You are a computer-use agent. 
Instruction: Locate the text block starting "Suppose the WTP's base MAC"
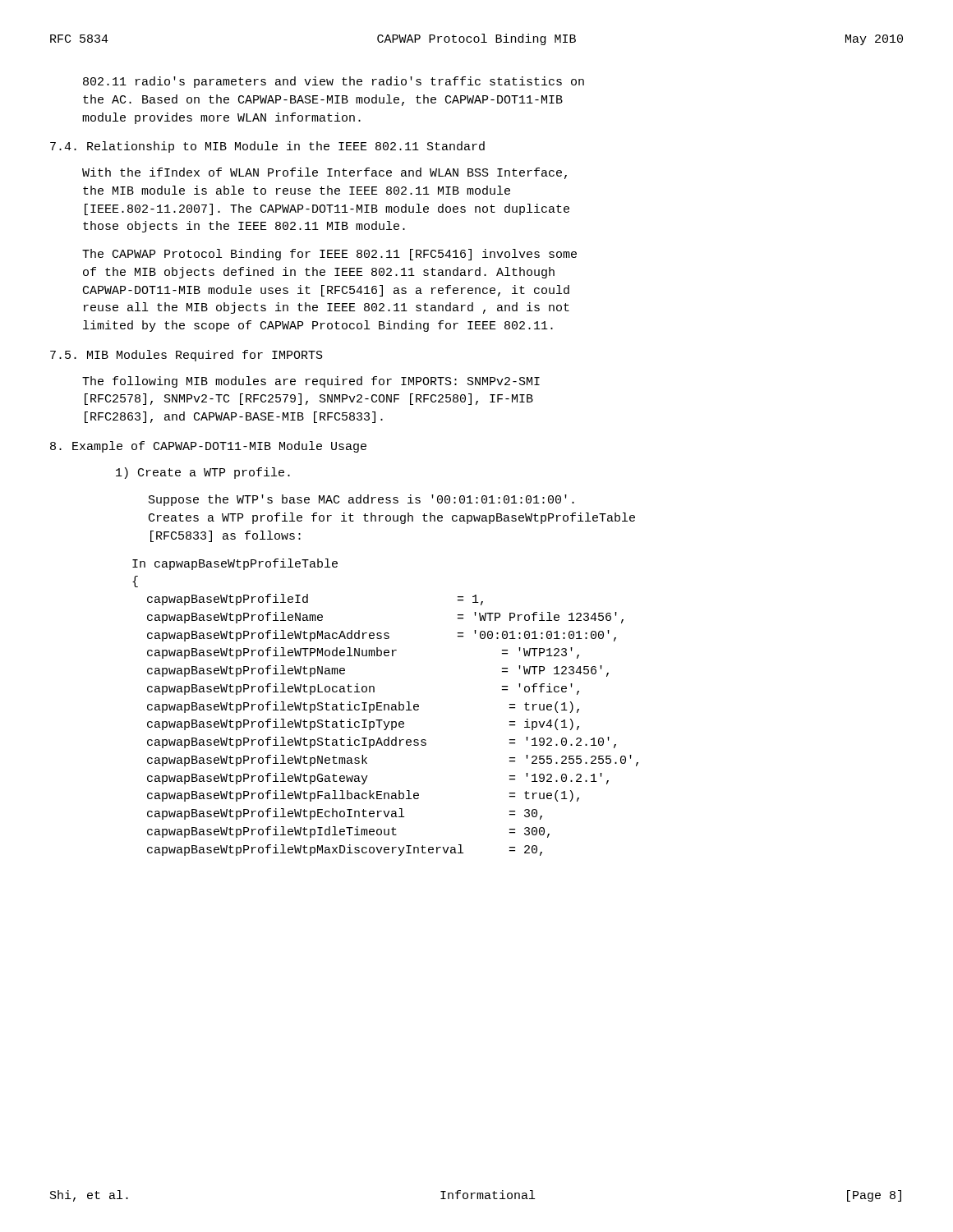click(392, 519)
